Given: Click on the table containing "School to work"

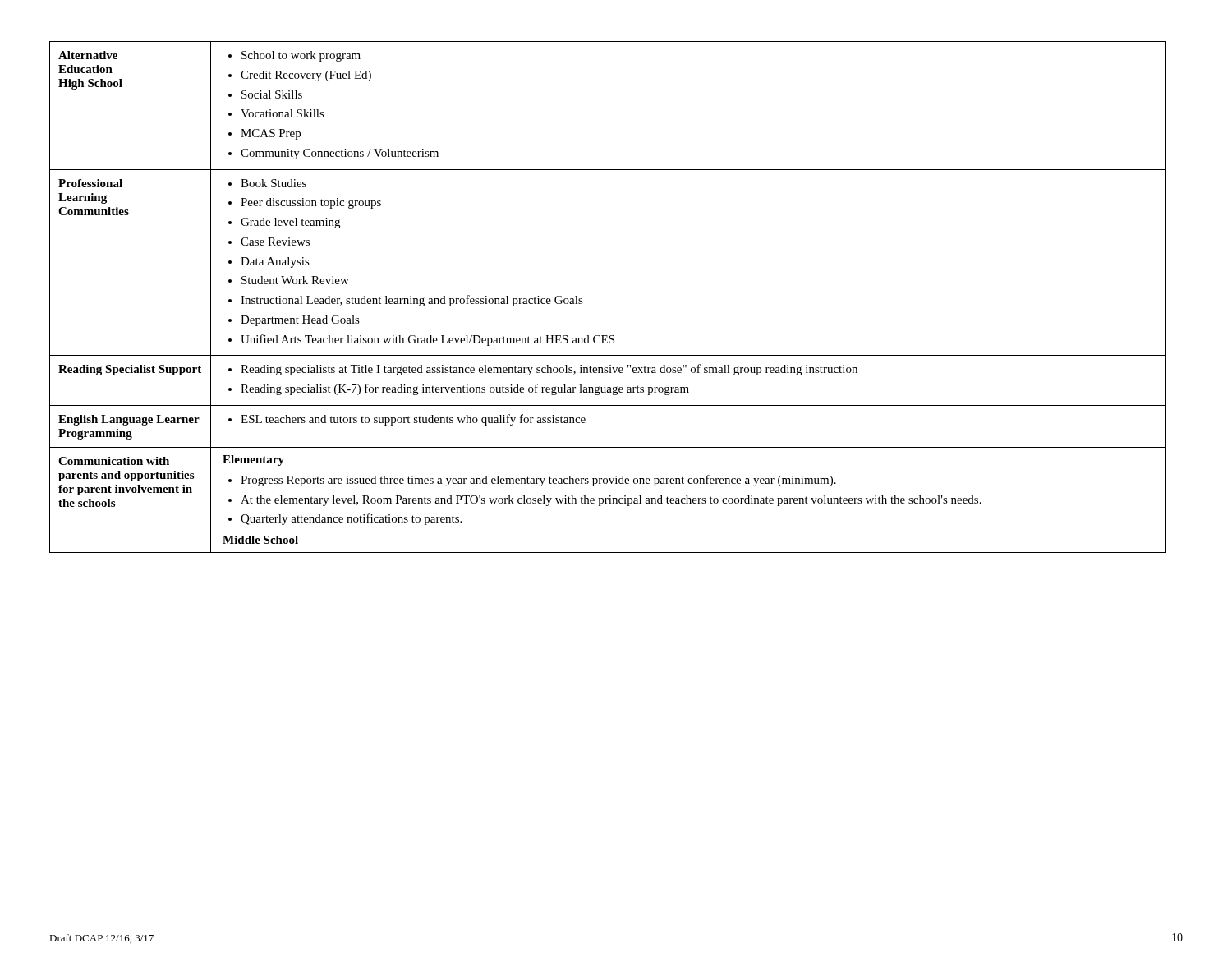Looking at the screenshot, I should click(x=608, y=293).
